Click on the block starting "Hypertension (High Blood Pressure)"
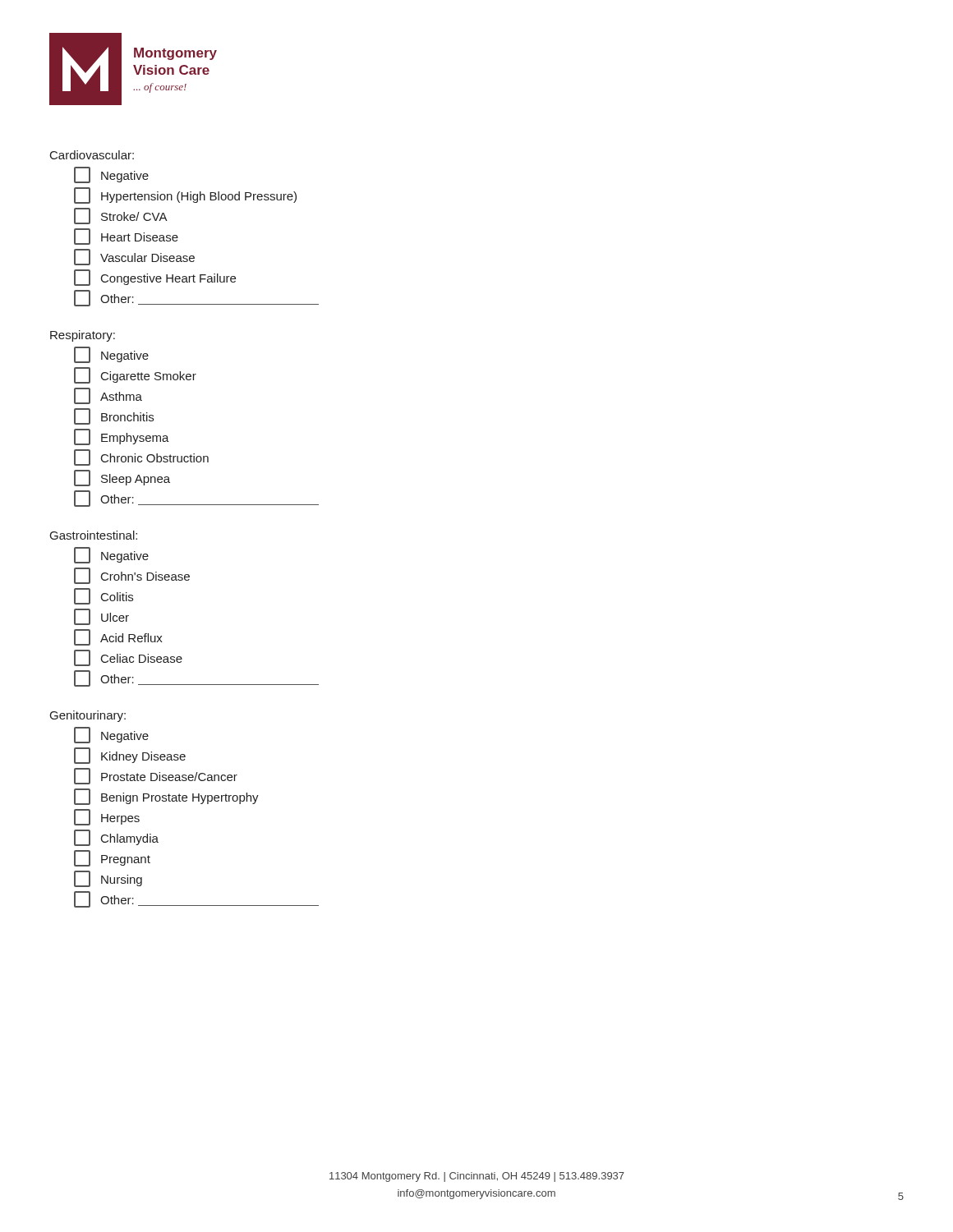Screen dimensions: 1232x953 click(x=186, y=195)
